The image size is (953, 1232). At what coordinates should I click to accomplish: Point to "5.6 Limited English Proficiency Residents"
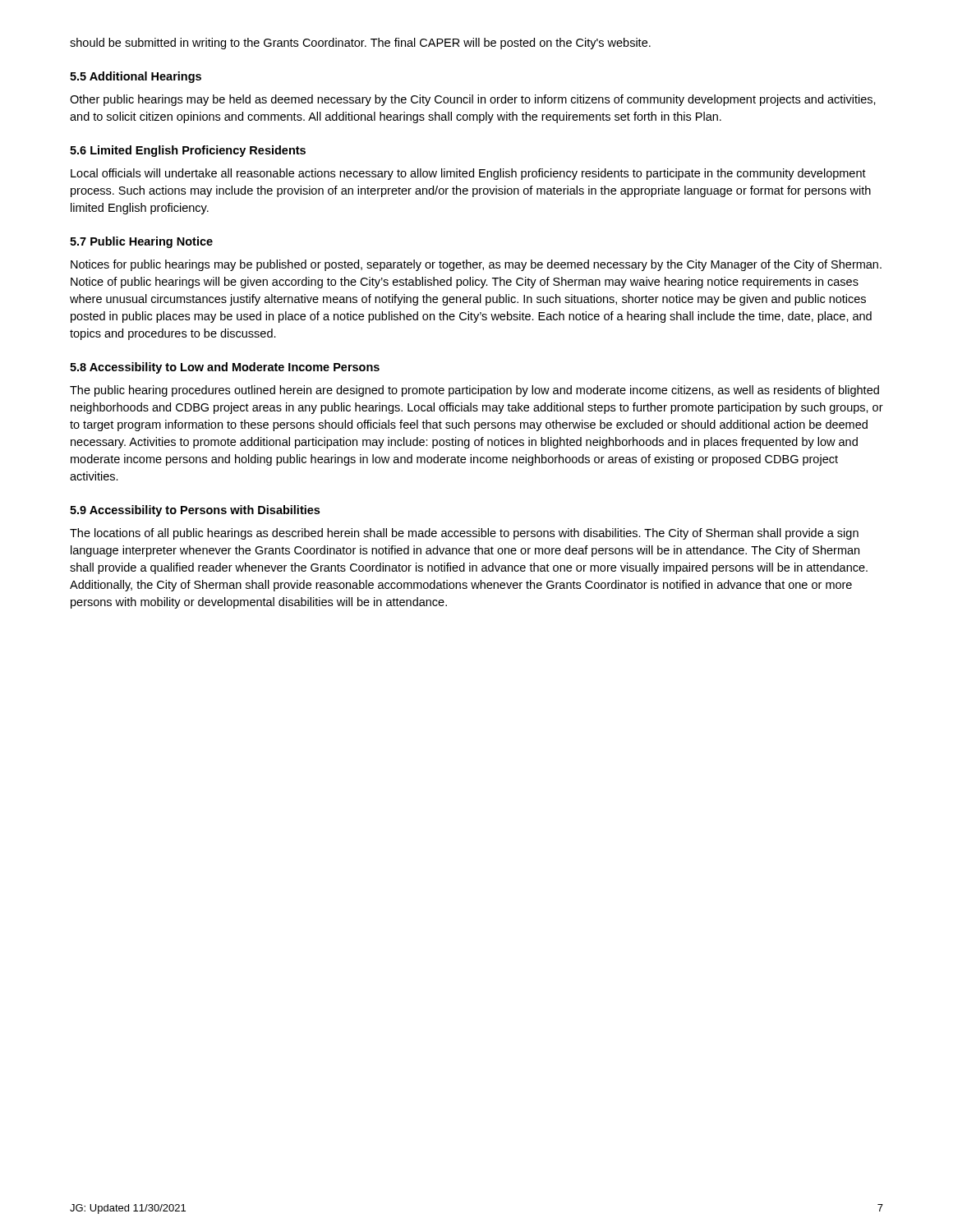pos(188,150)
